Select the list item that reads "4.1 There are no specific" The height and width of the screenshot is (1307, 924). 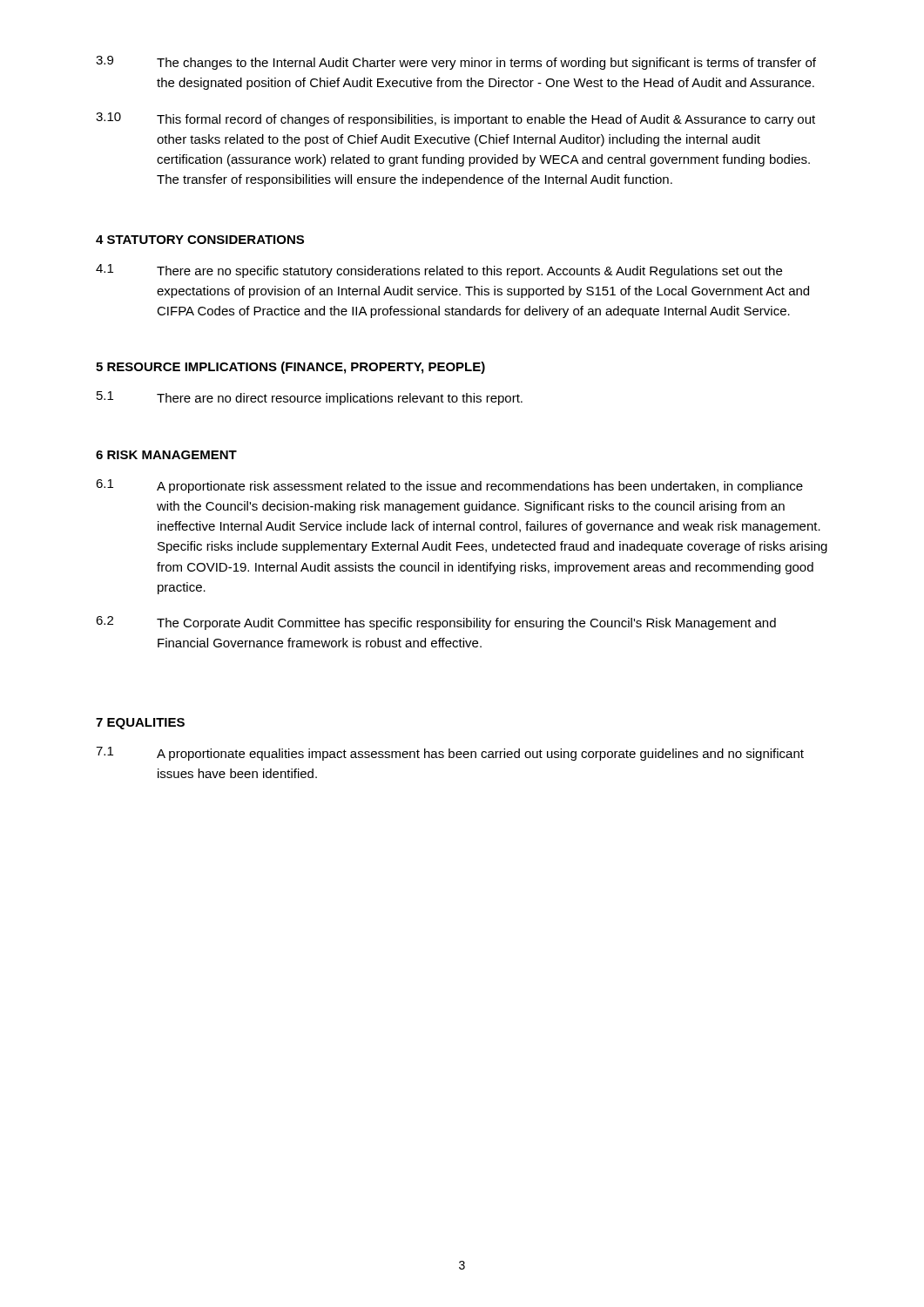pos(462,290)
